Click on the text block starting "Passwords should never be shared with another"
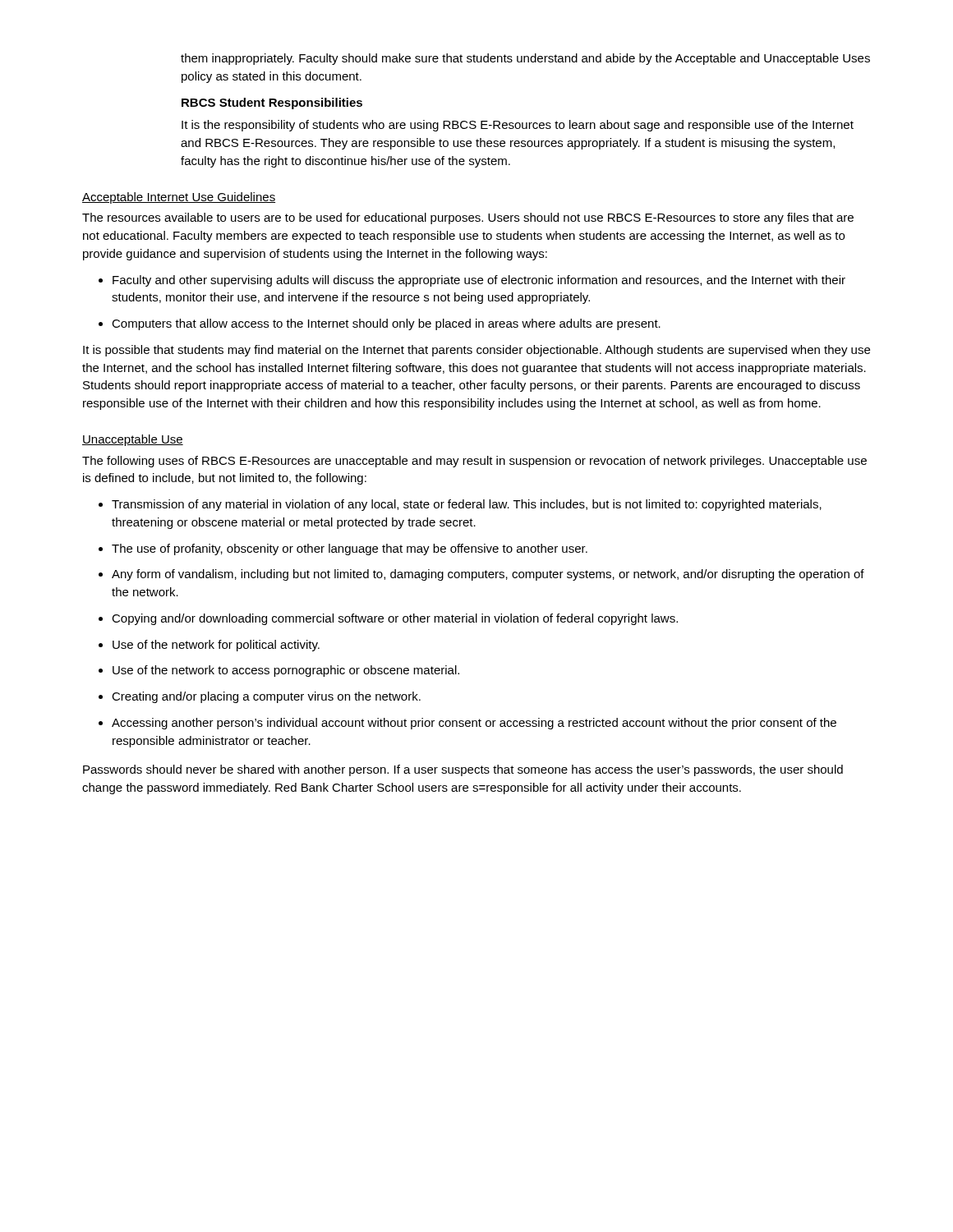Viewport: 953px width, 1232px height. pyautogui.click(x=476, y=779)
